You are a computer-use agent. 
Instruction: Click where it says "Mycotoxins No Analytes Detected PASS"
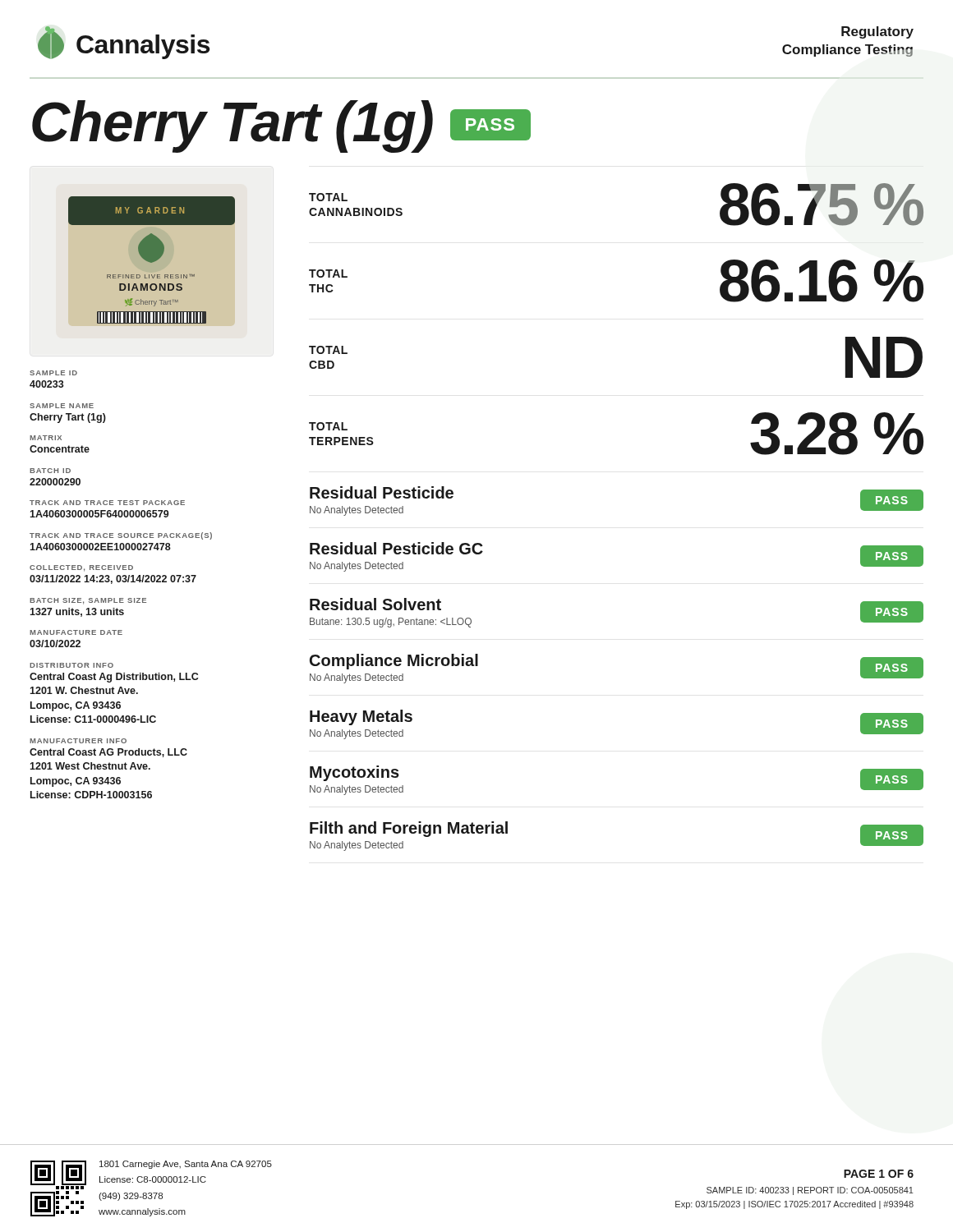(x=367, y=777)
